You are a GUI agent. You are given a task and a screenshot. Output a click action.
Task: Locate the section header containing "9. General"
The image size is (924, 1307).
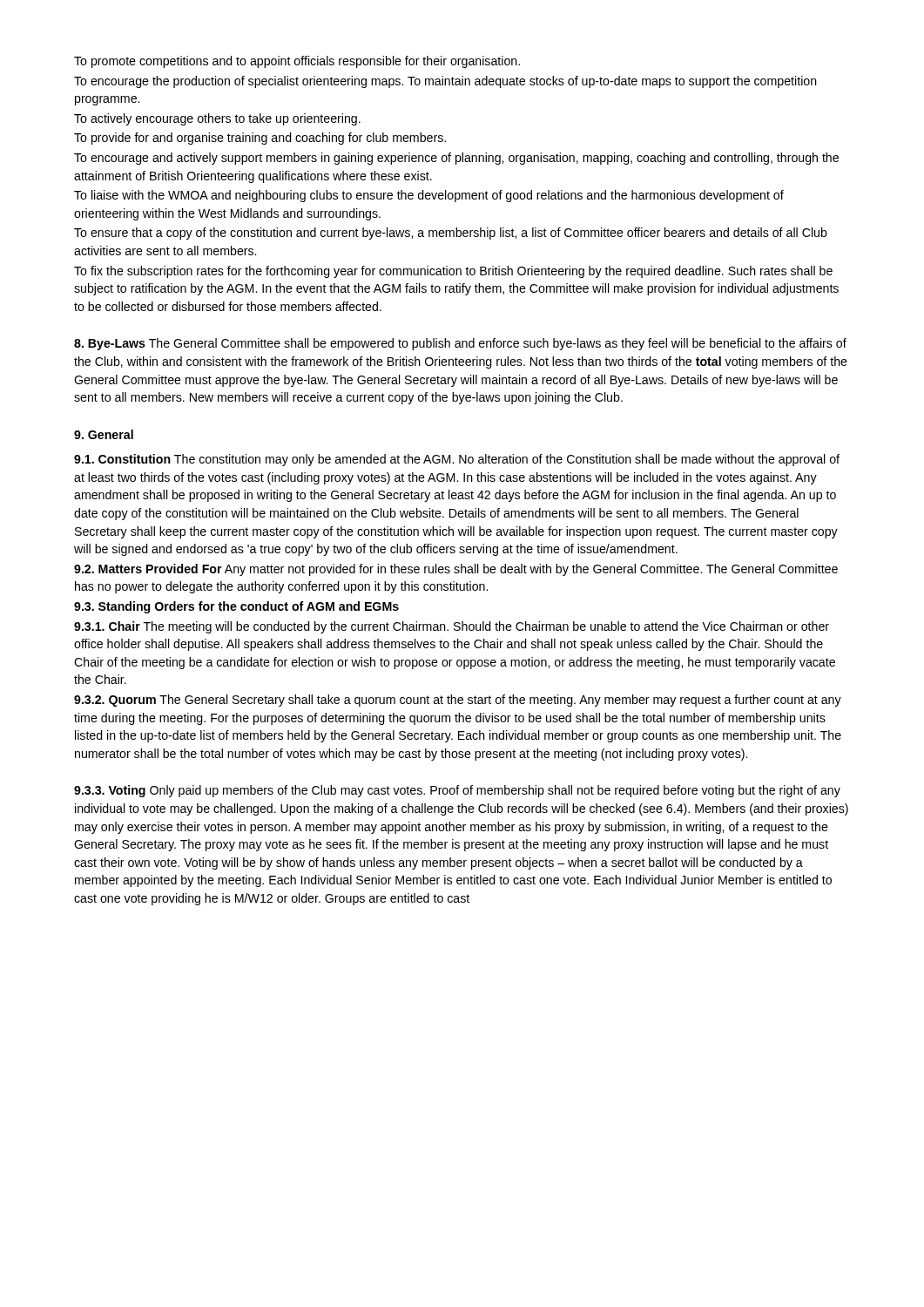coord(104,435)
